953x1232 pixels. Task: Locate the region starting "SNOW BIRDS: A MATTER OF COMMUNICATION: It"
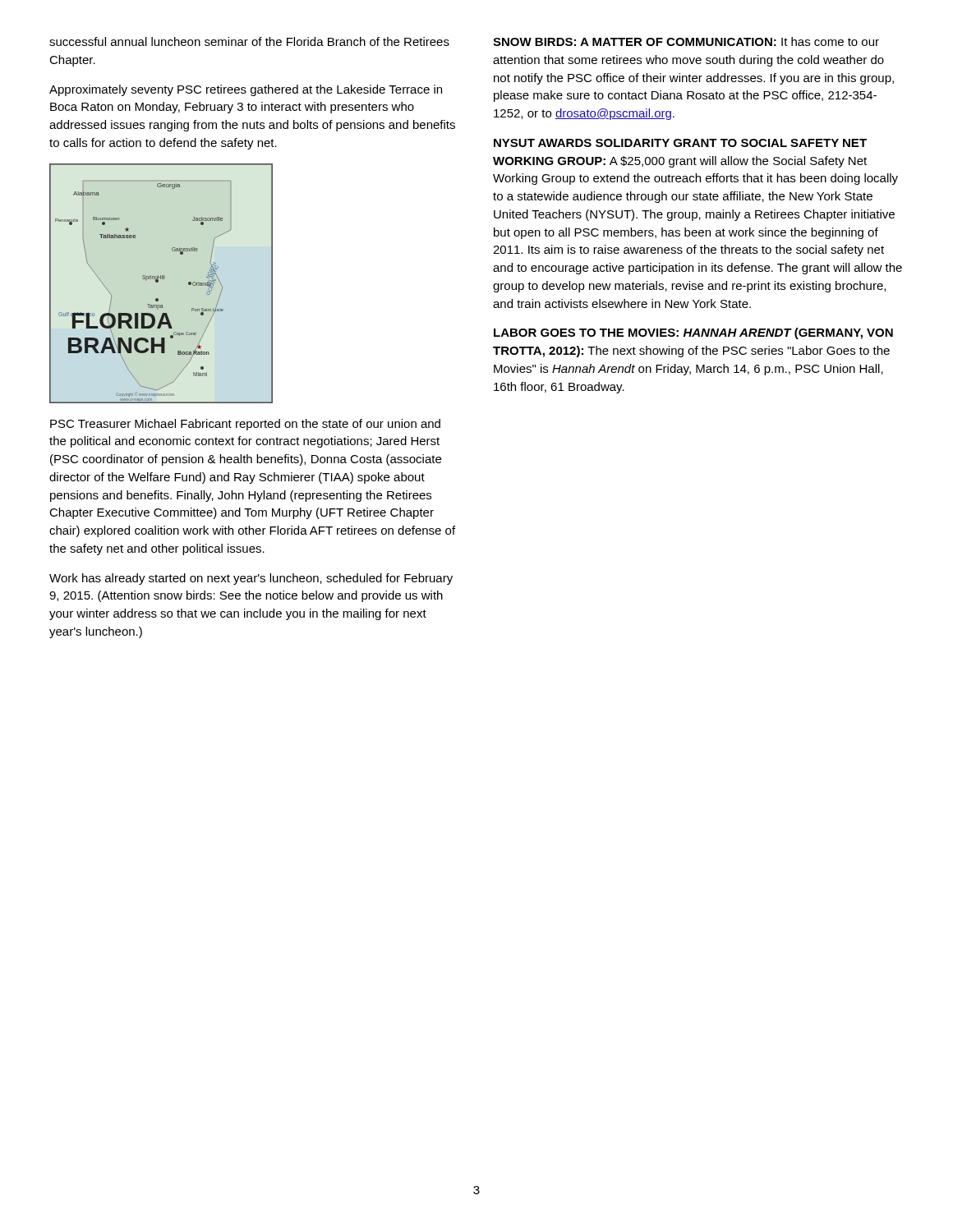(x=694, y=77)
